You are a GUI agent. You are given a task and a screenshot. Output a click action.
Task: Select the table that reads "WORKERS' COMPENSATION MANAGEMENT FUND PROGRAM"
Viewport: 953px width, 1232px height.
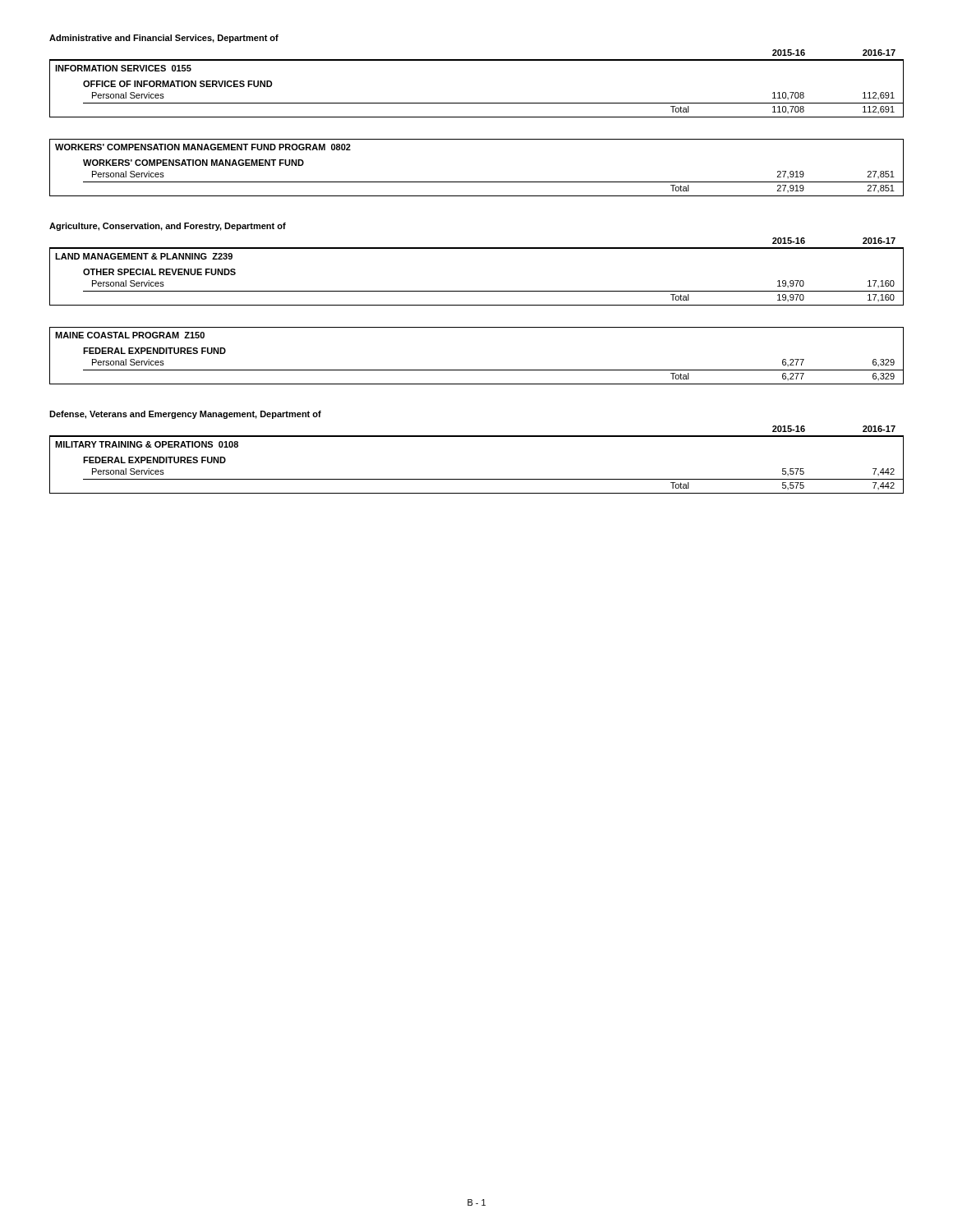click(476, 168)
